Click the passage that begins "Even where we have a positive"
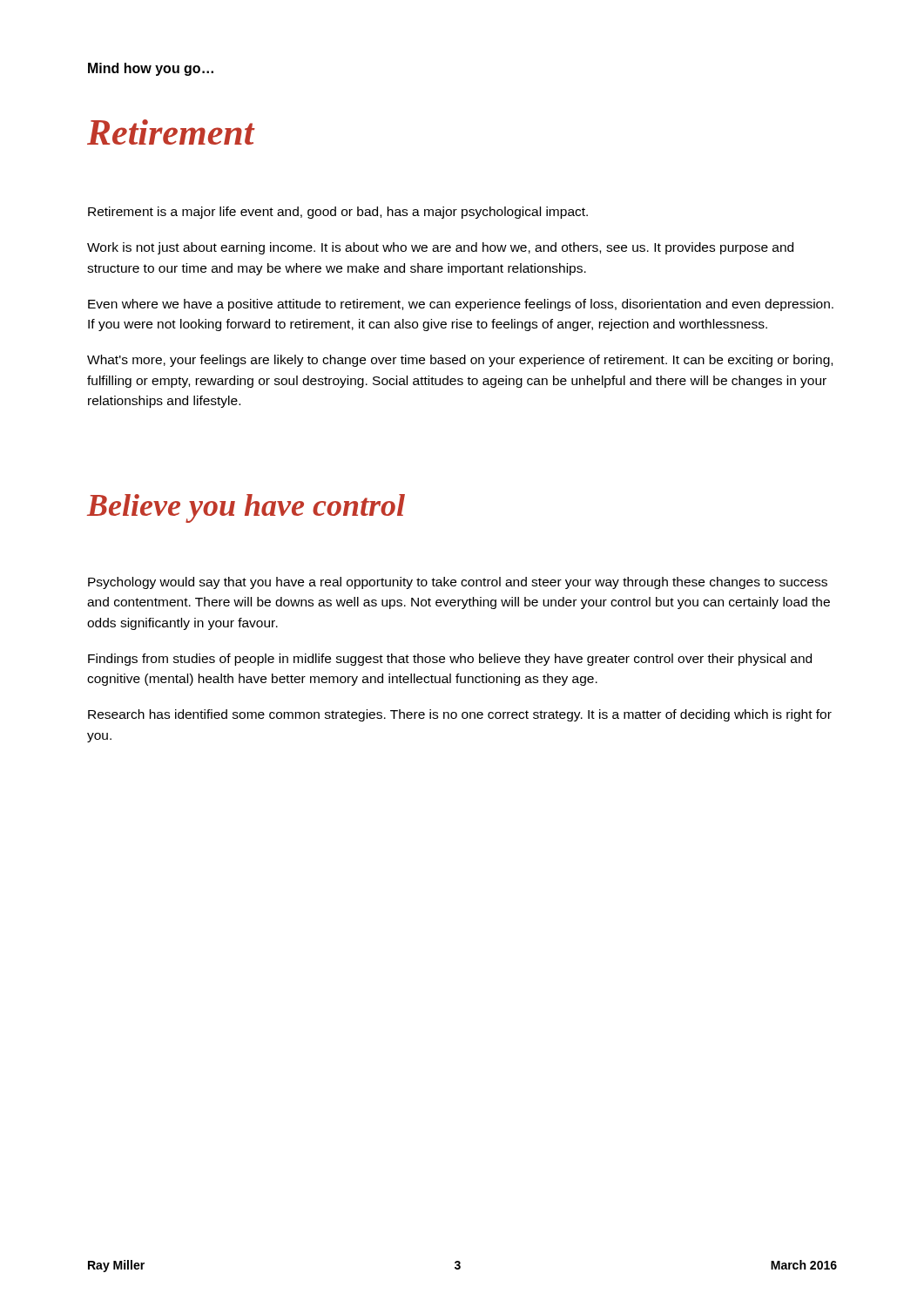The height and width of the screenshot is (1307, 924). click(x=461, y=314)
